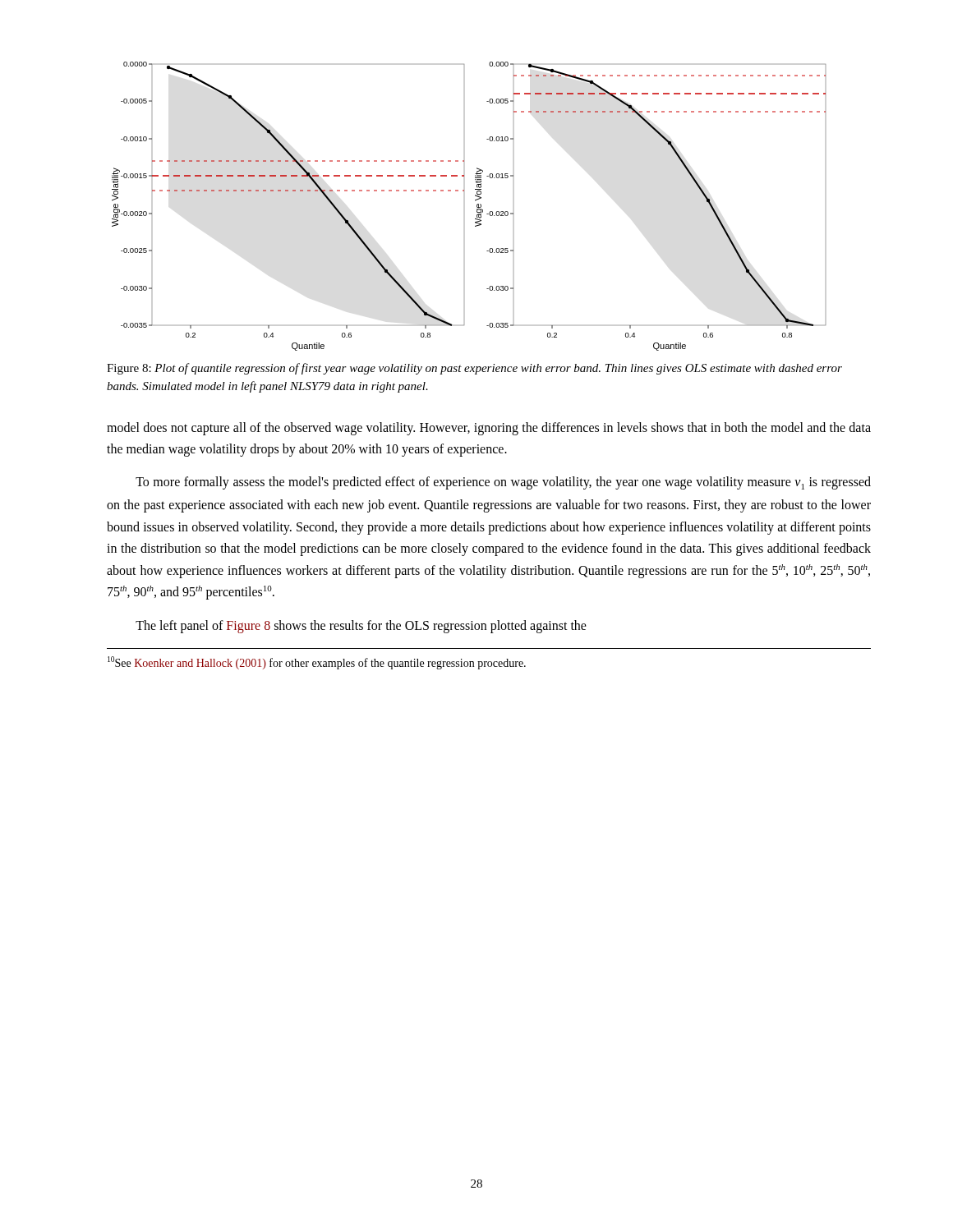Point to the text starting "10See Koenker and Hallock (2001) for other examples"

pos(317,663)
